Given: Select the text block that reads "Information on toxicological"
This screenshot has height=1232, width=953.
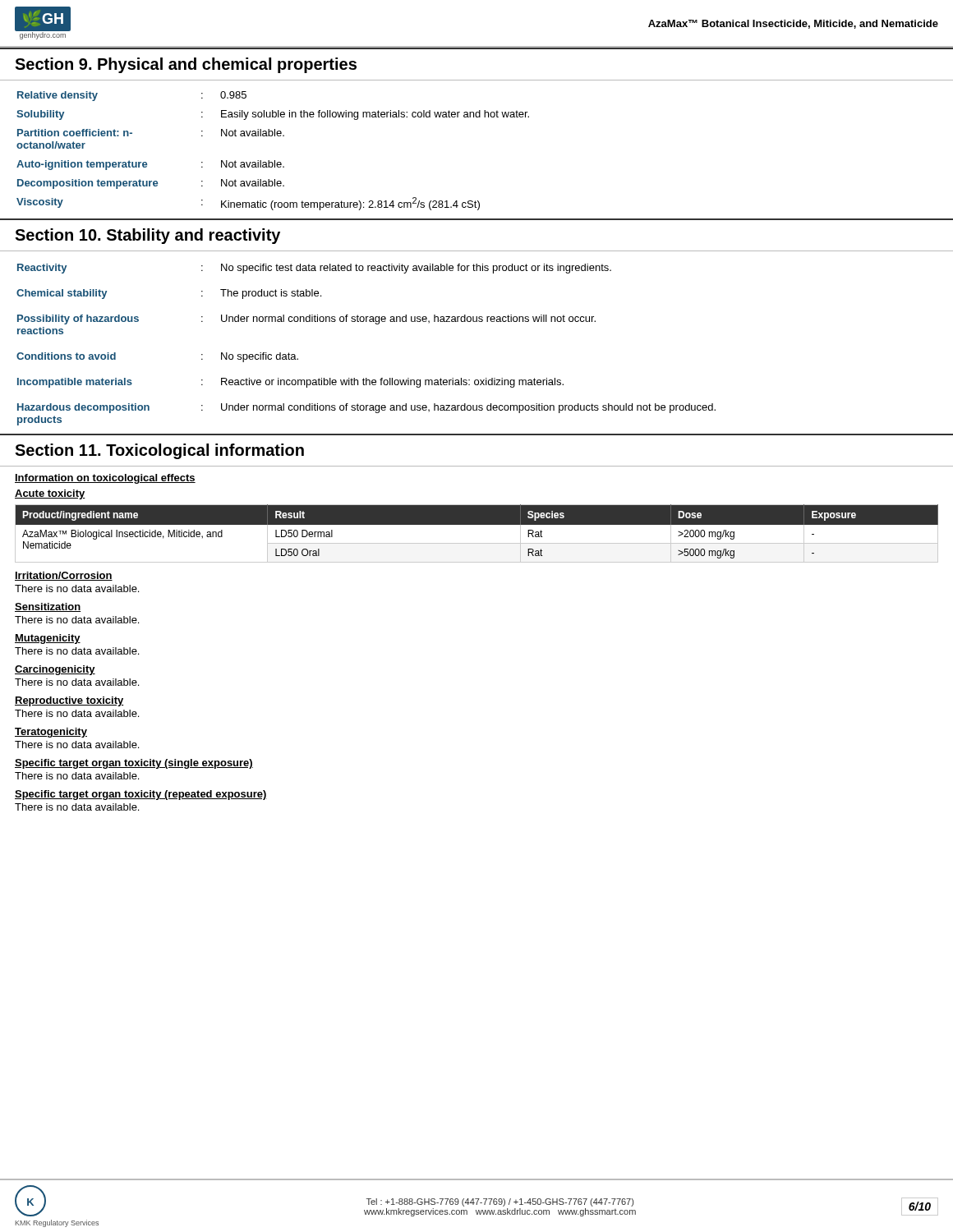Looking at the screenshot, I should pos(105,478).
